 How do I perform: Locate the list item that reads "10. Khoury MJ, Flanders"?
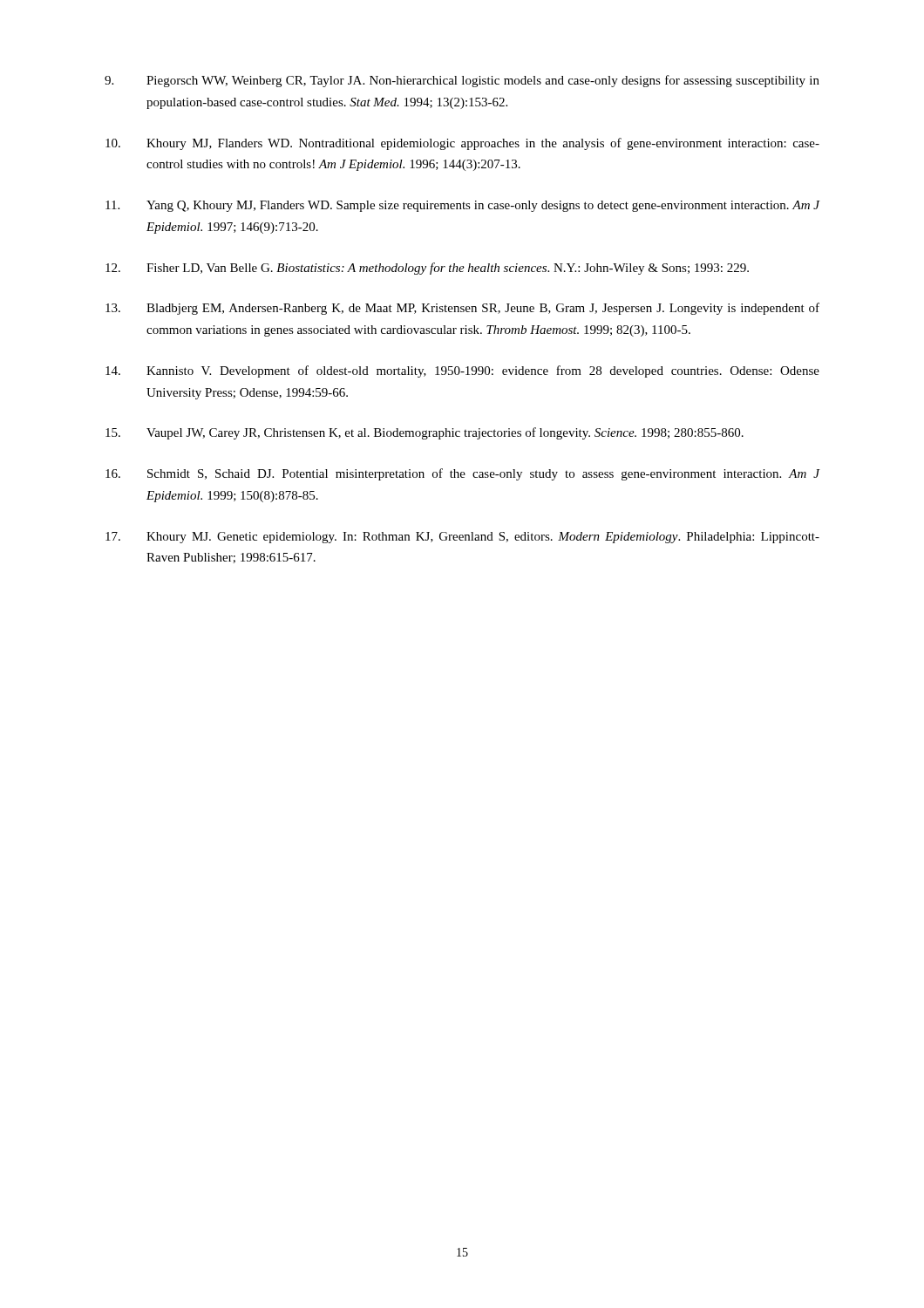462,154
